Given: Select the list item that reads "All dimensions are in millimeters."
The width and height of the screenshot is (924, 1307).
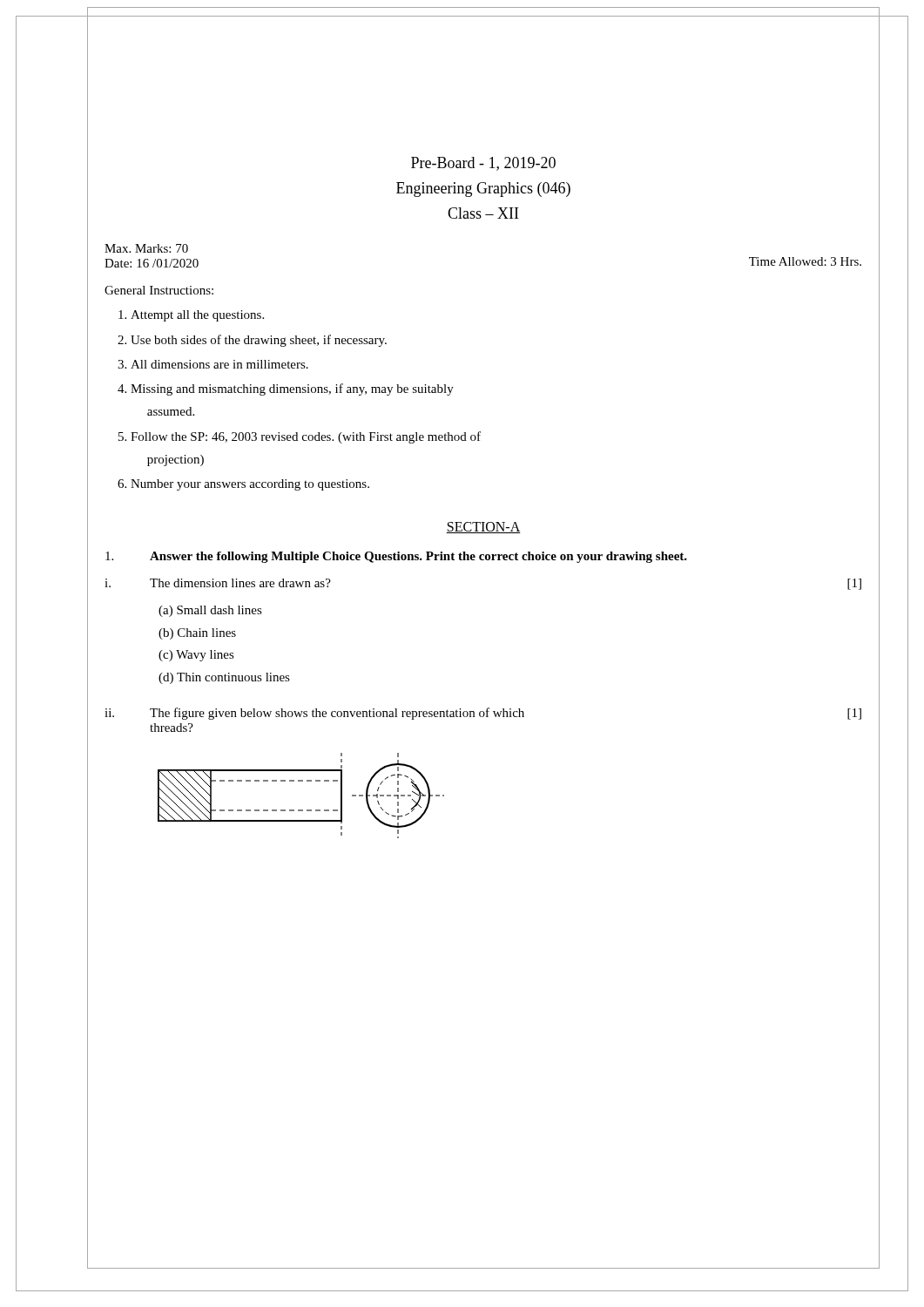Looking at the screenshot, I should [220, 364].
